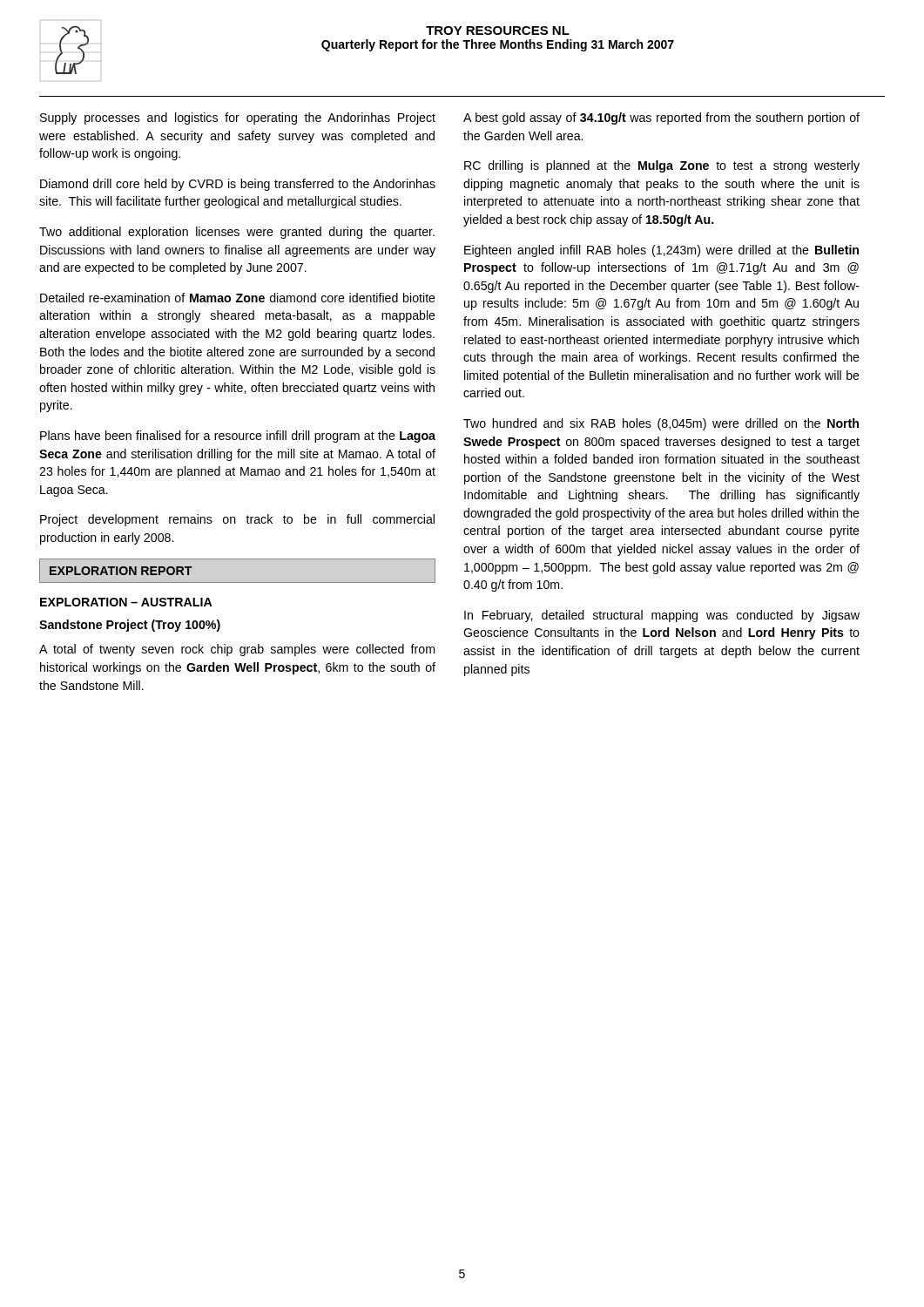The width and height of the screenshot is (924, 1307).
Task: Locate the passage starting "Two additional exploration licenses were"
Action: (x=237, y=250)
